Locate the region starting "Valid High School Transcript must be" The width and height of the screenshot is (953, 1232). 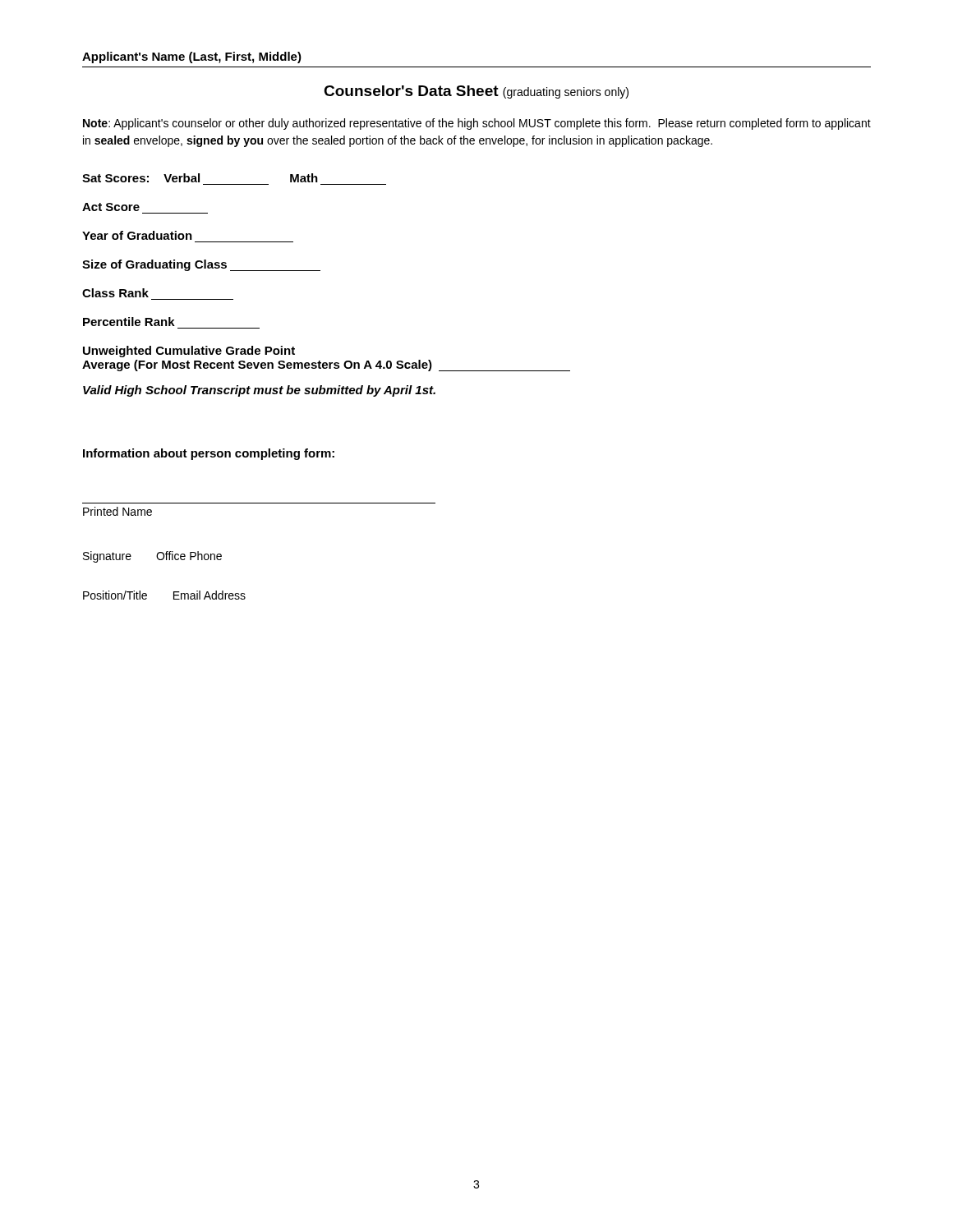tap(259, 390)
